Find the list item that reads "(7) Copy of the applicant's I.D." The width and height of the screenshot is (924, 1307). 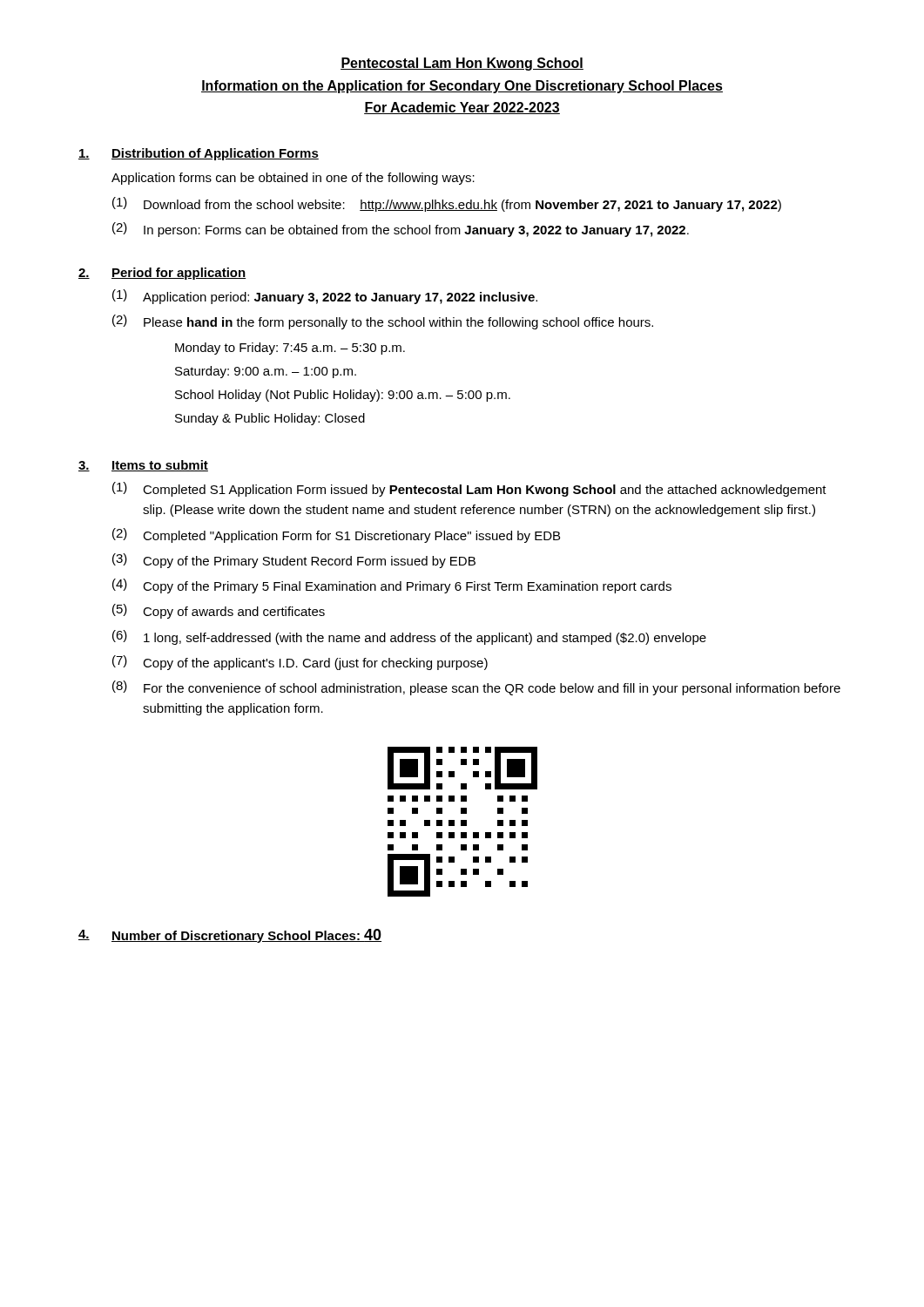(x=479, y=663)
